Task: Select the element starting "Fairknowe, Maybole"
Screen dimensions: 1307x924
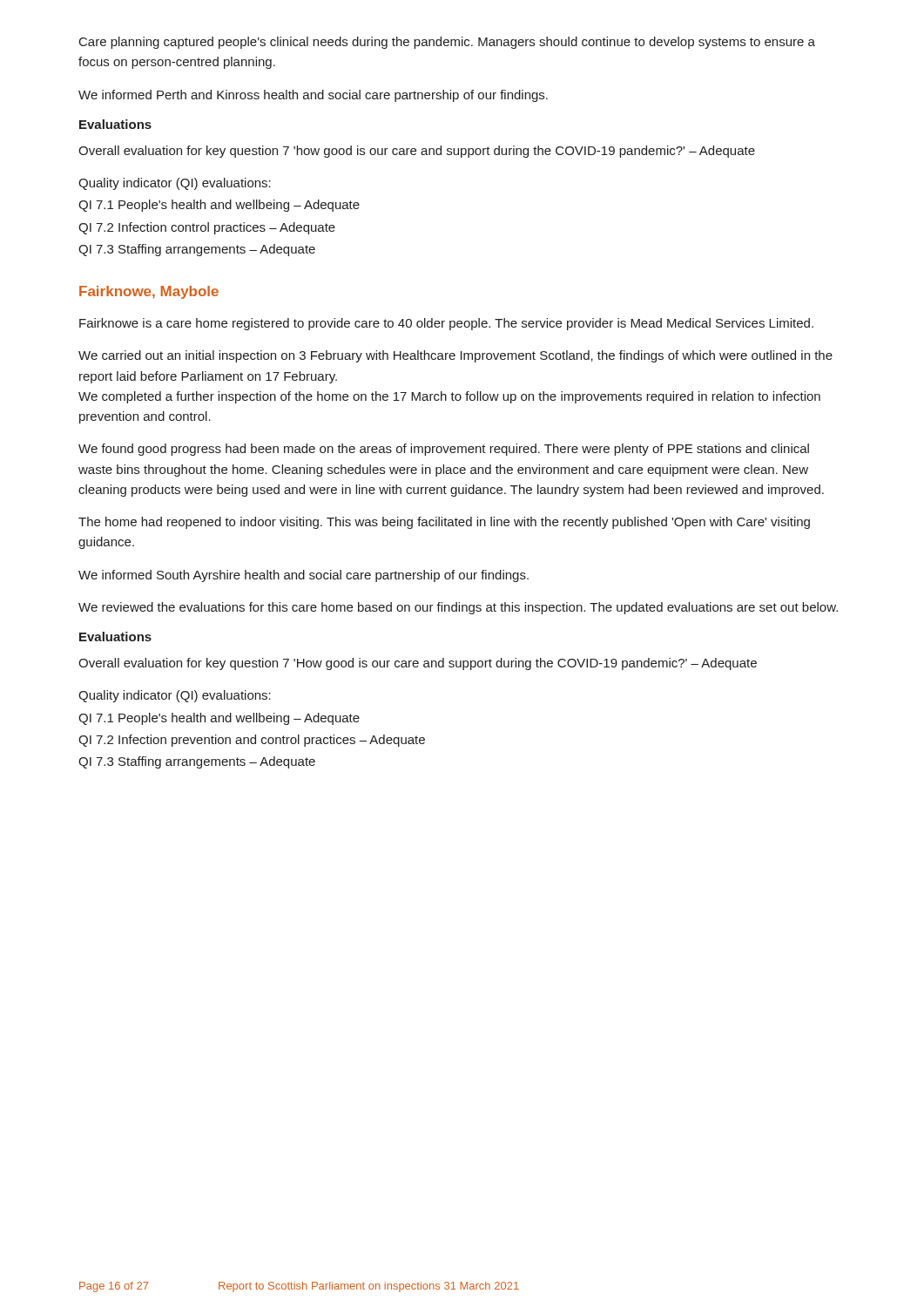Action: coord(149,291)
